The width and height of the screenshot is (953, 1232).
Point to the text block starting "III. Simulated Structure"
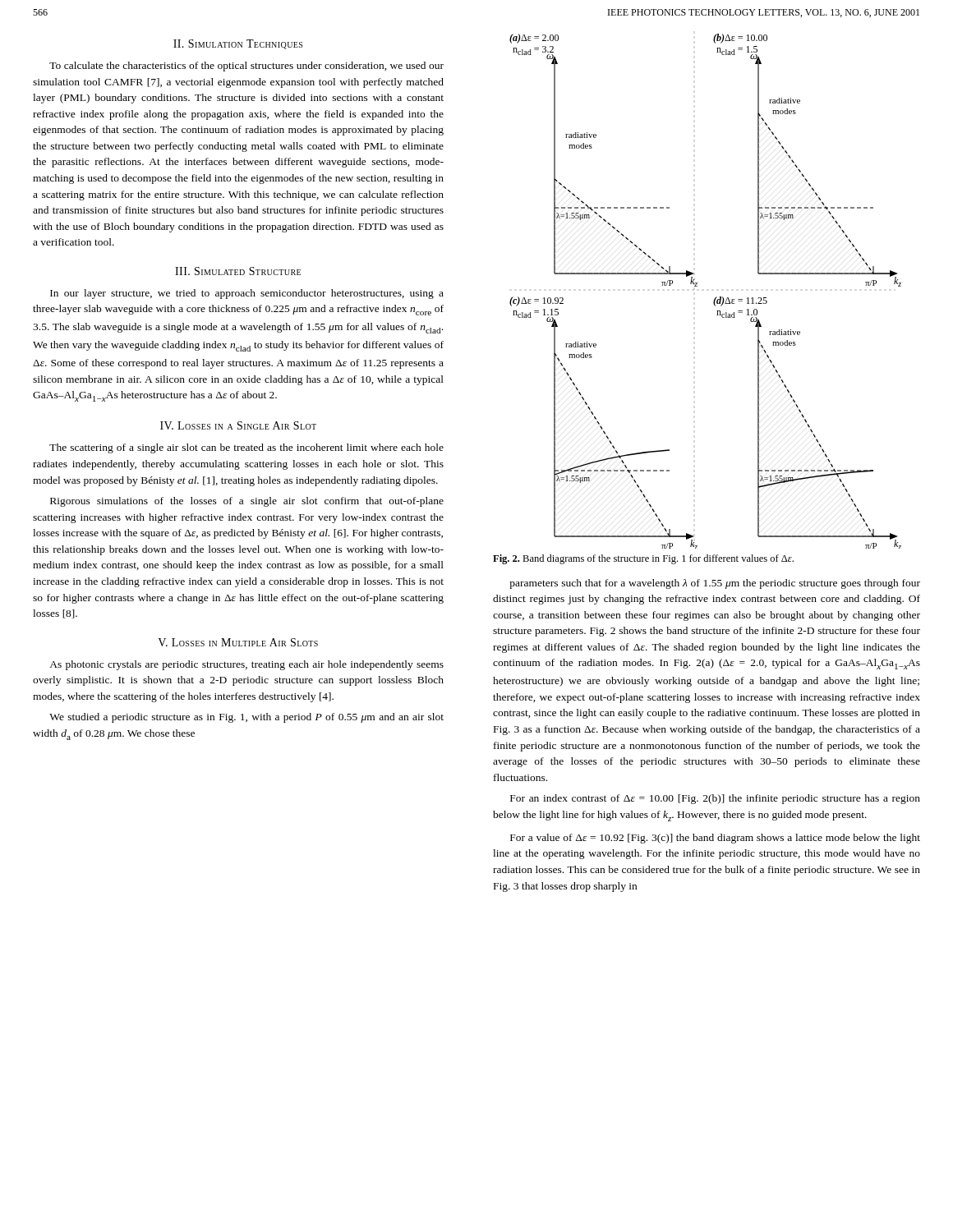[238, 271]
